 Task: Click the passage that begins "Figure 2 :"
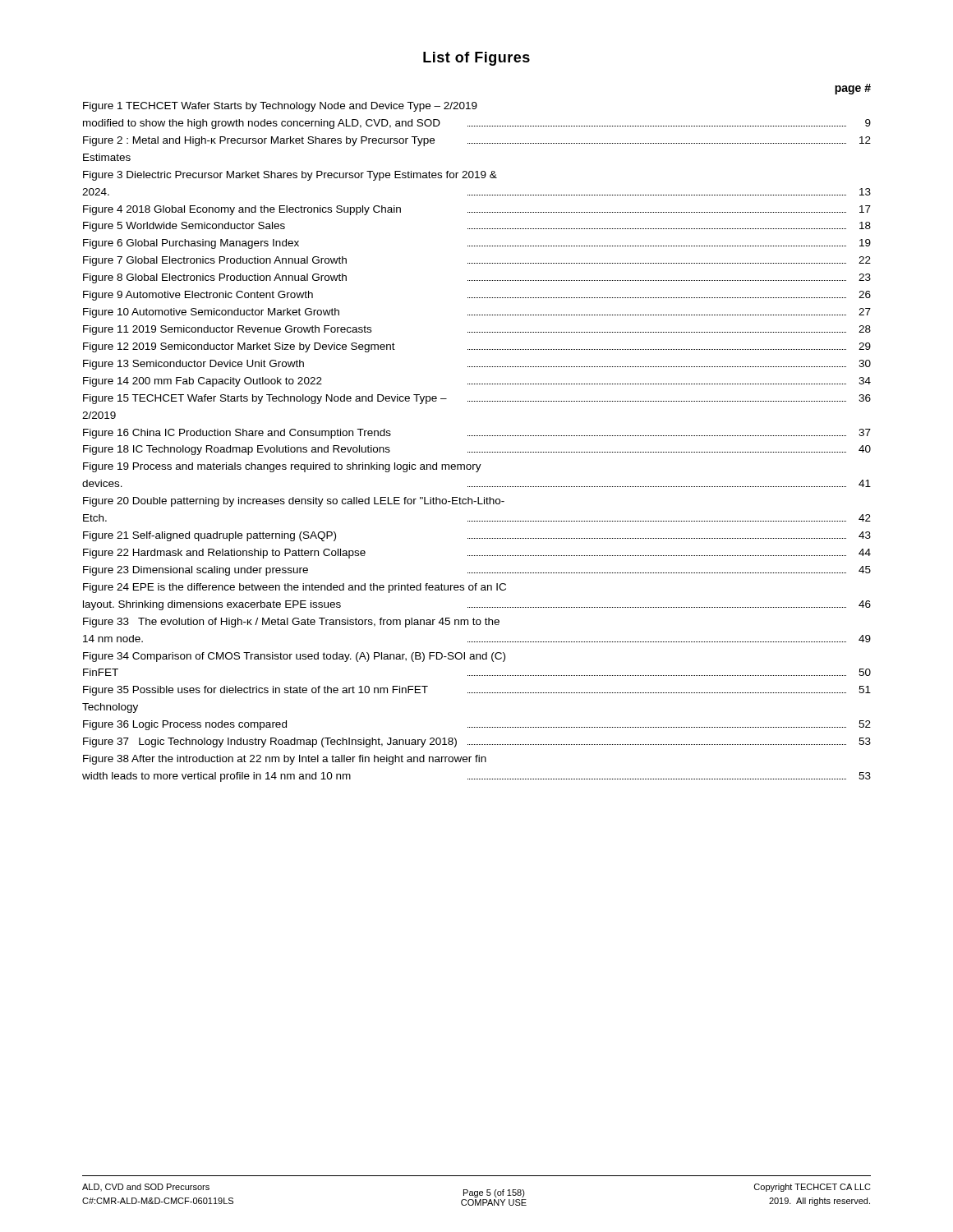pyautogui.click(x=476, y=149)
